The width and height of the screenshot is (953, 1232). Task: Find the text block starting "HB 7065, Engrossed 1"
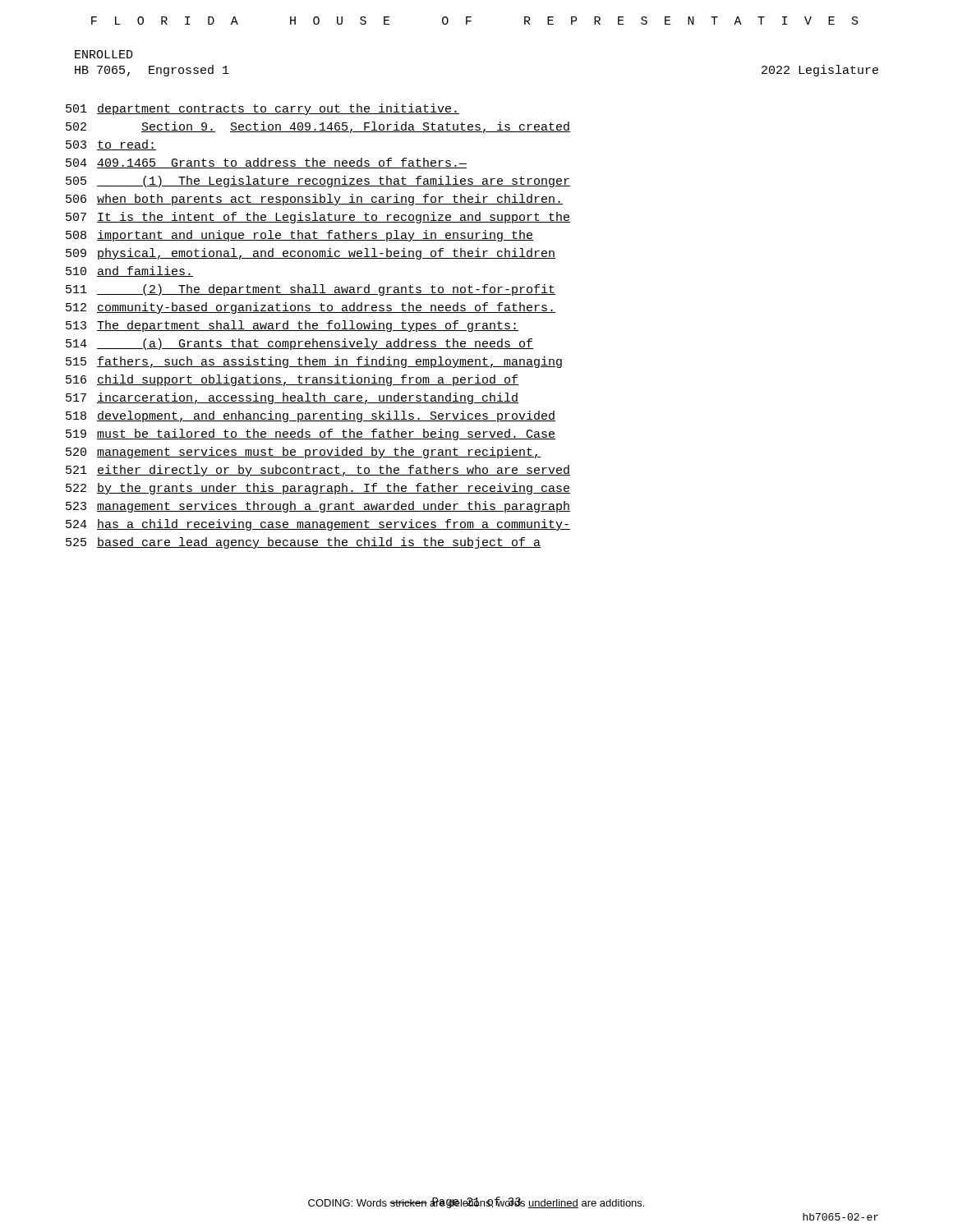(x=152, y=71)
